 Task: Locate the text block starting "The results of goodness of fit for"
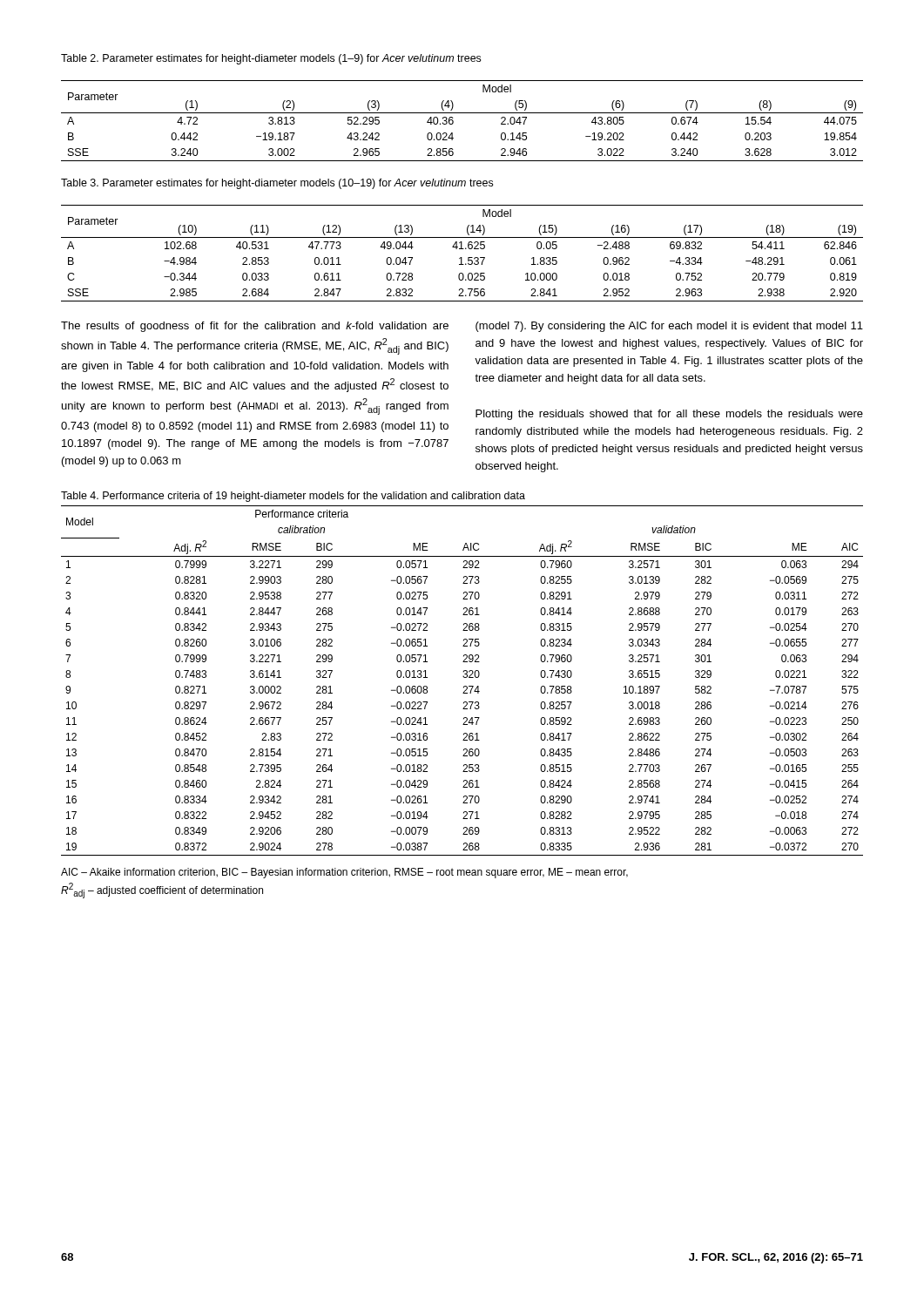(255, 393)
